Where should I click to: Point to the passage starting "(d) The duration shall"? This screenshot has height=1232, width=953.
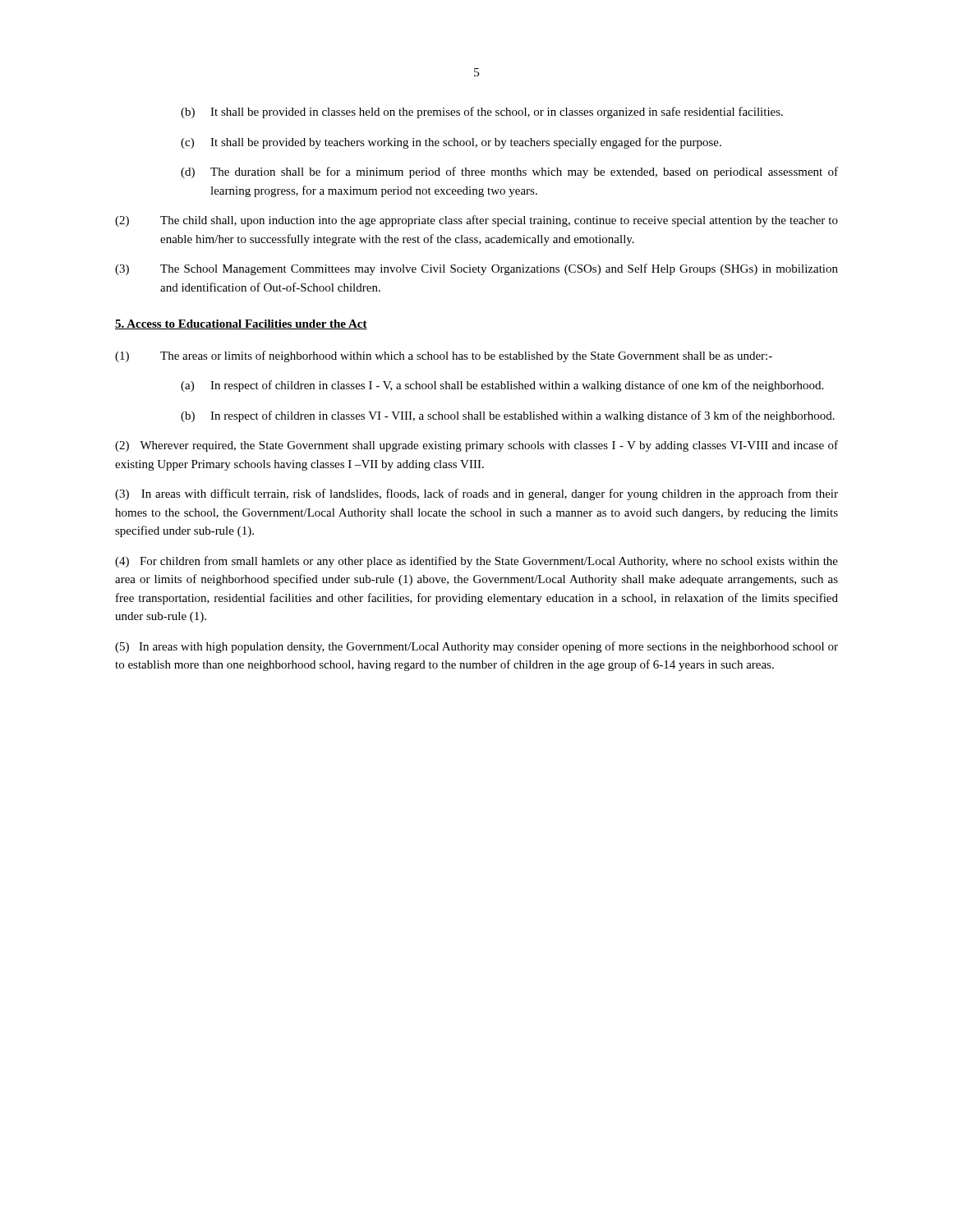tap(509, 181)
